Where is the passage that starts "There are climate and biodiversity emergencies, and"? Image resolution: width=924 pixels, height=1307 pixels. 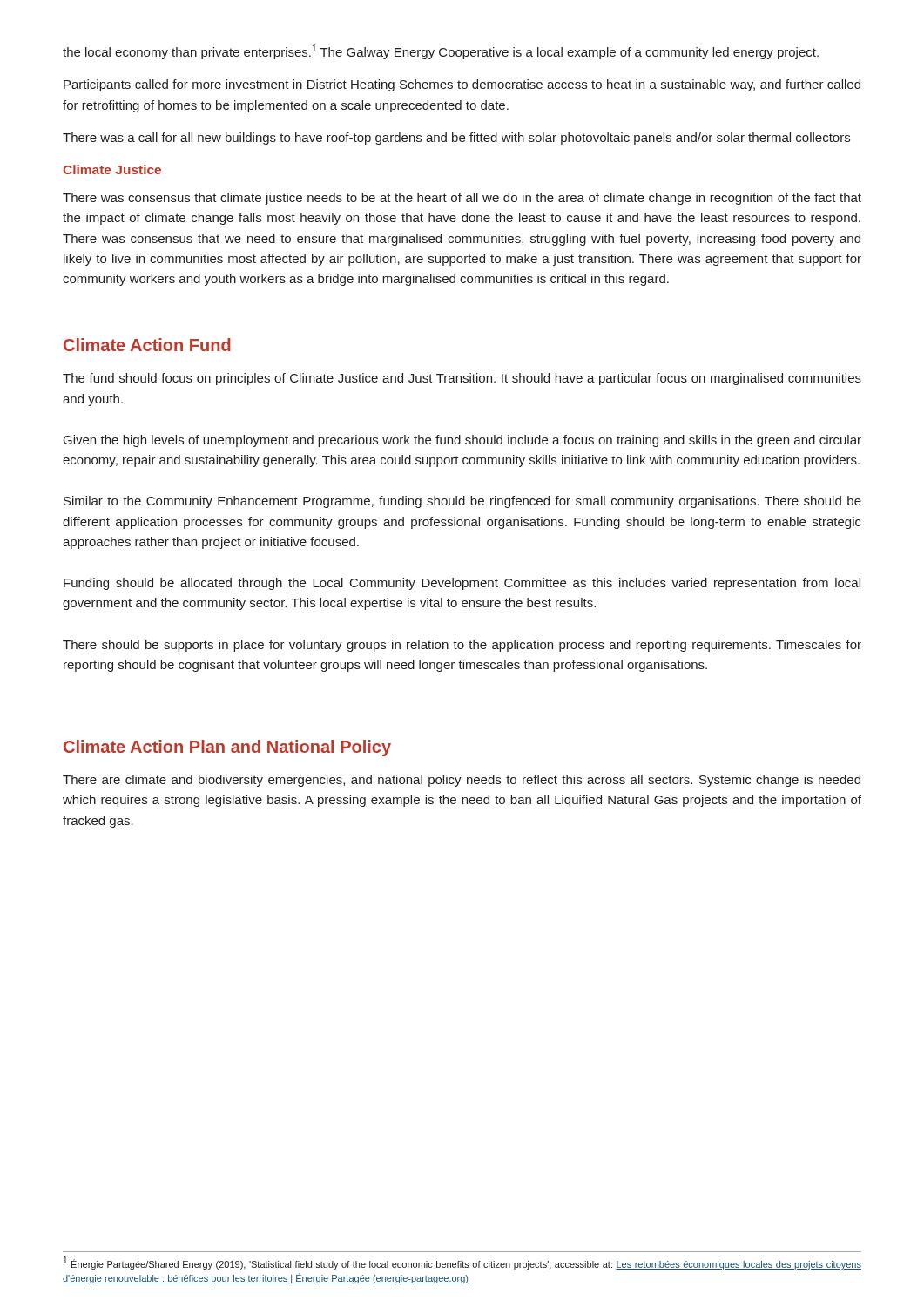click(462, 800)
